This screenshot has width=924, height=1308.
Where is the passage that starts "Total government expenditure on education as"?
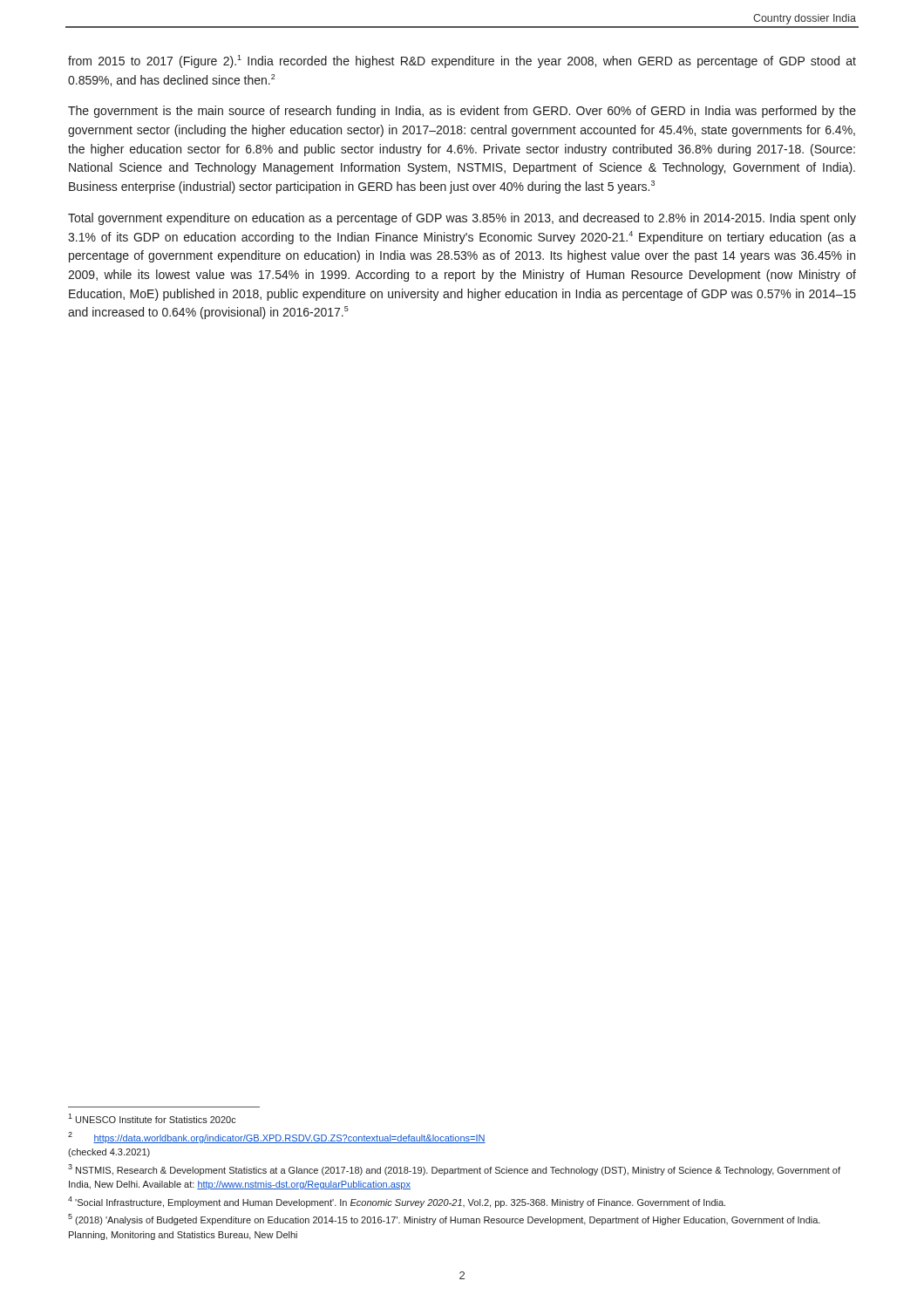(x=462, y=265)
